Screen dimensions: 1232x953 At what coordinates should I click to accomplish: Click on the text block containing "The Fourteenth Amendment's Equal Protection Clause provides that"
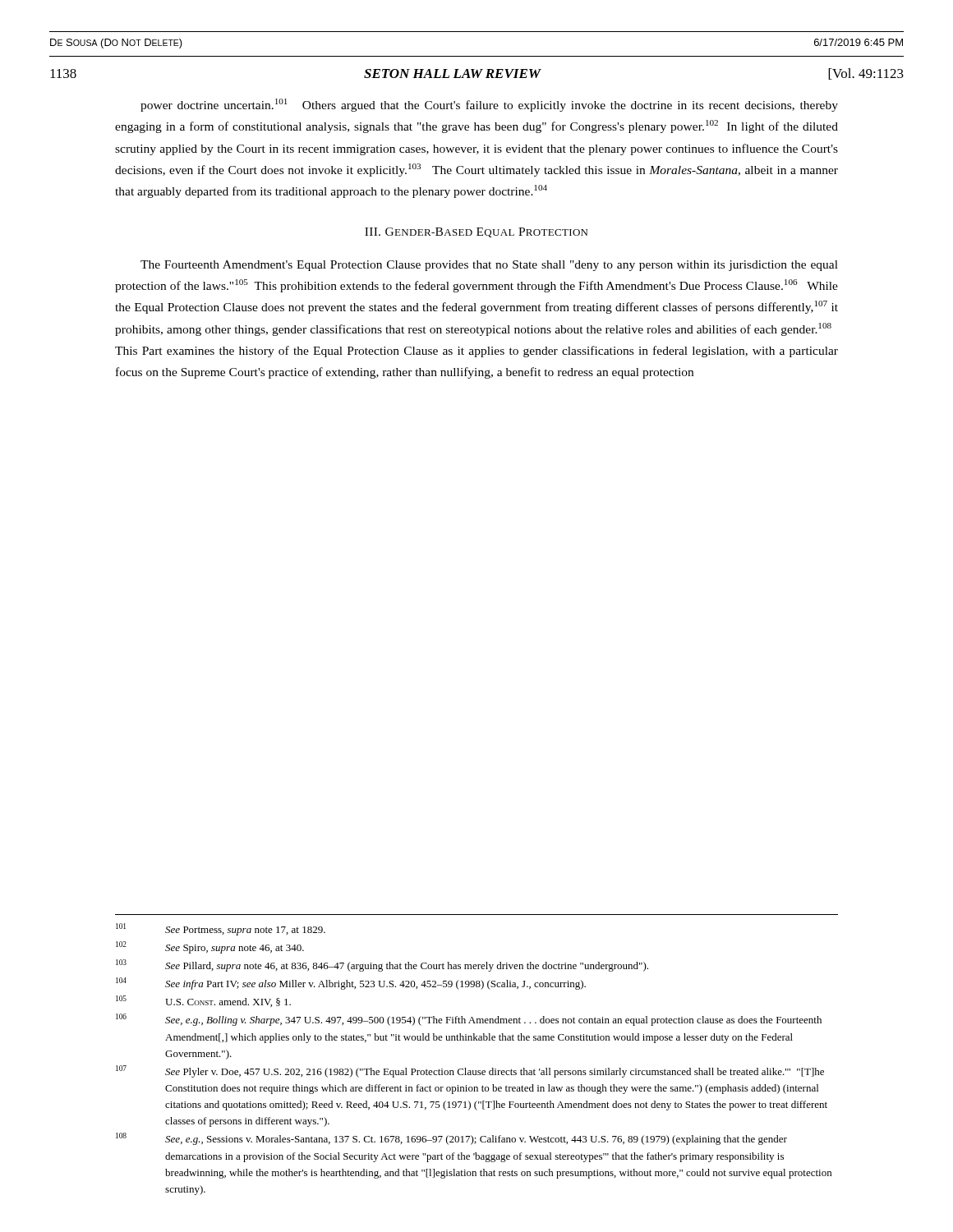[x=476, y=318]
